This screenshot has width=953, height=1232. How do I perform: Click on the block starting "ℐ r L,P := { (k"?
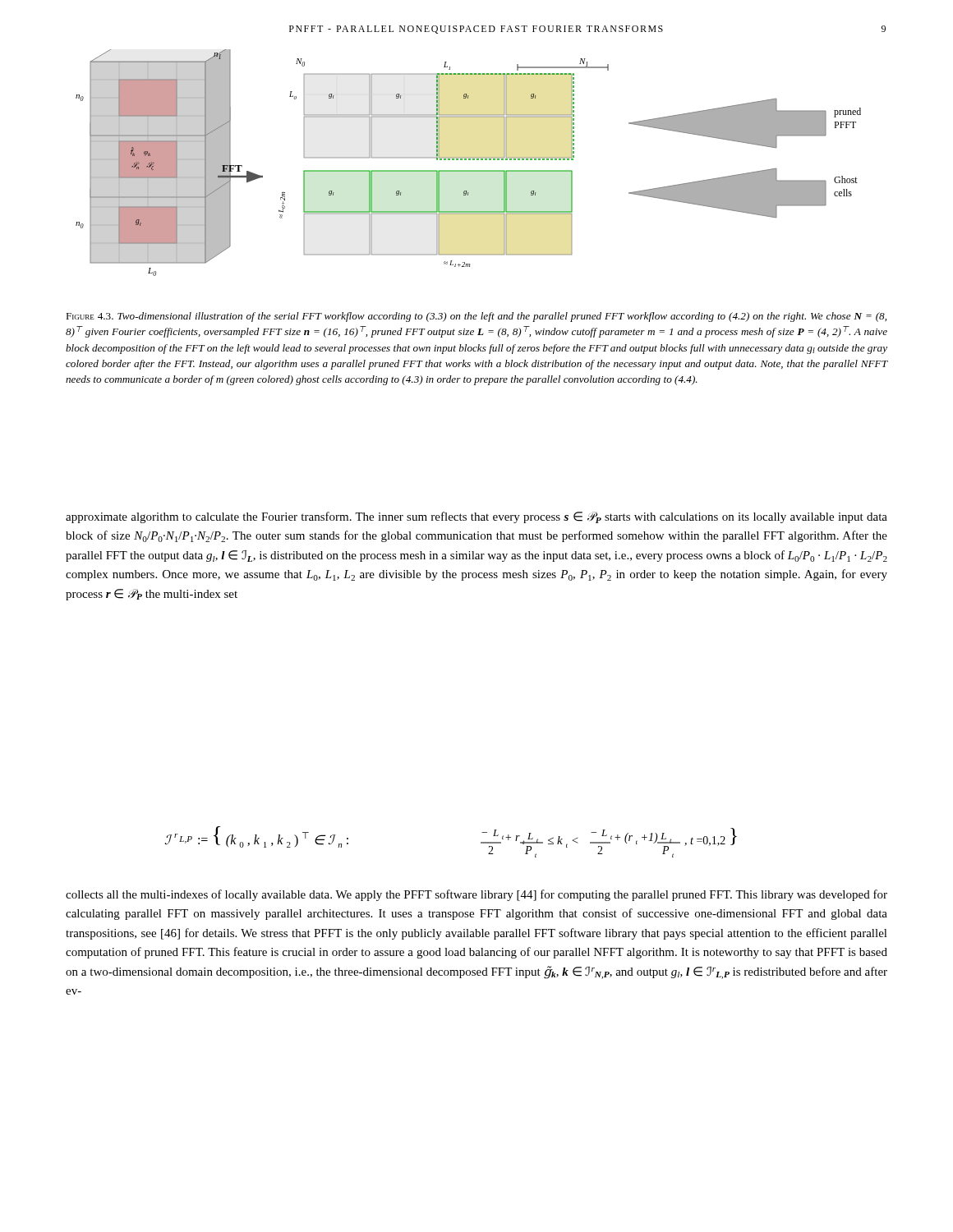(x=476, y=841)
